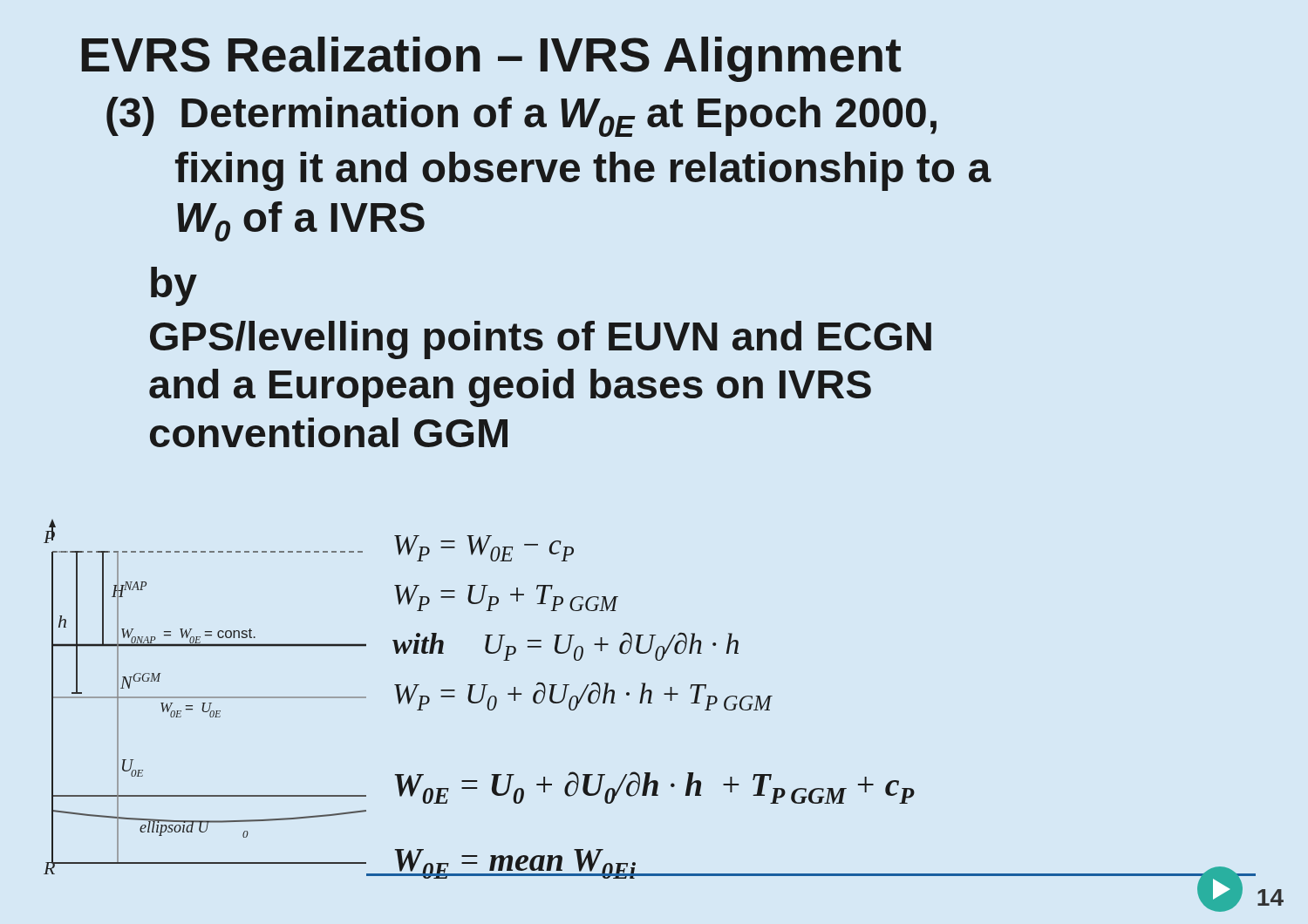The image size is (1308, 924).
Task: Select the formula that reads "W0E = U0 +"
Action: click(x=653, y=787)
